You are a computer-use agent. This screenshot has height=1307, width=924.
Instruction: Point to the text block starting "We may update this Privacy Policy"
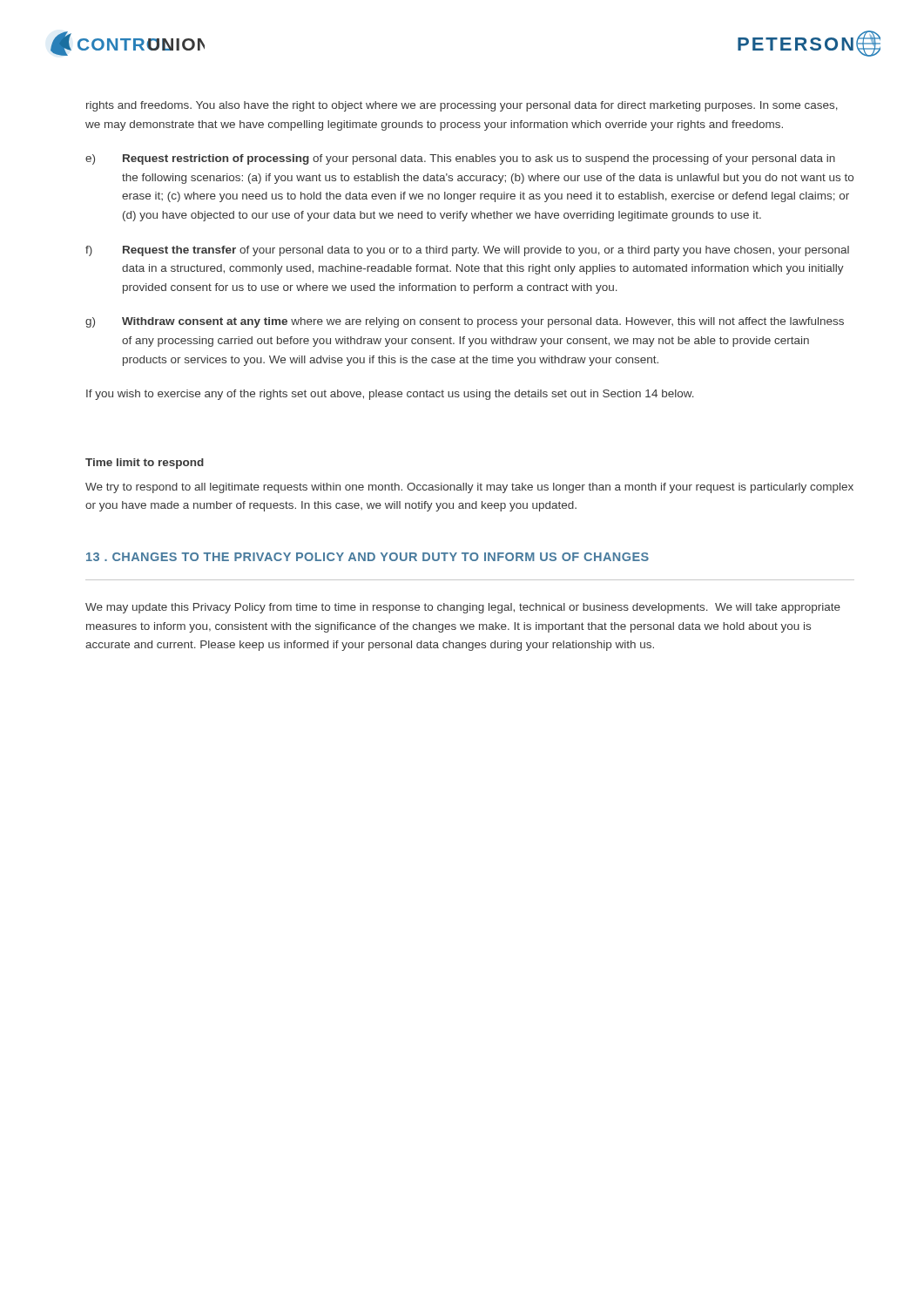(x=463, y=626)
